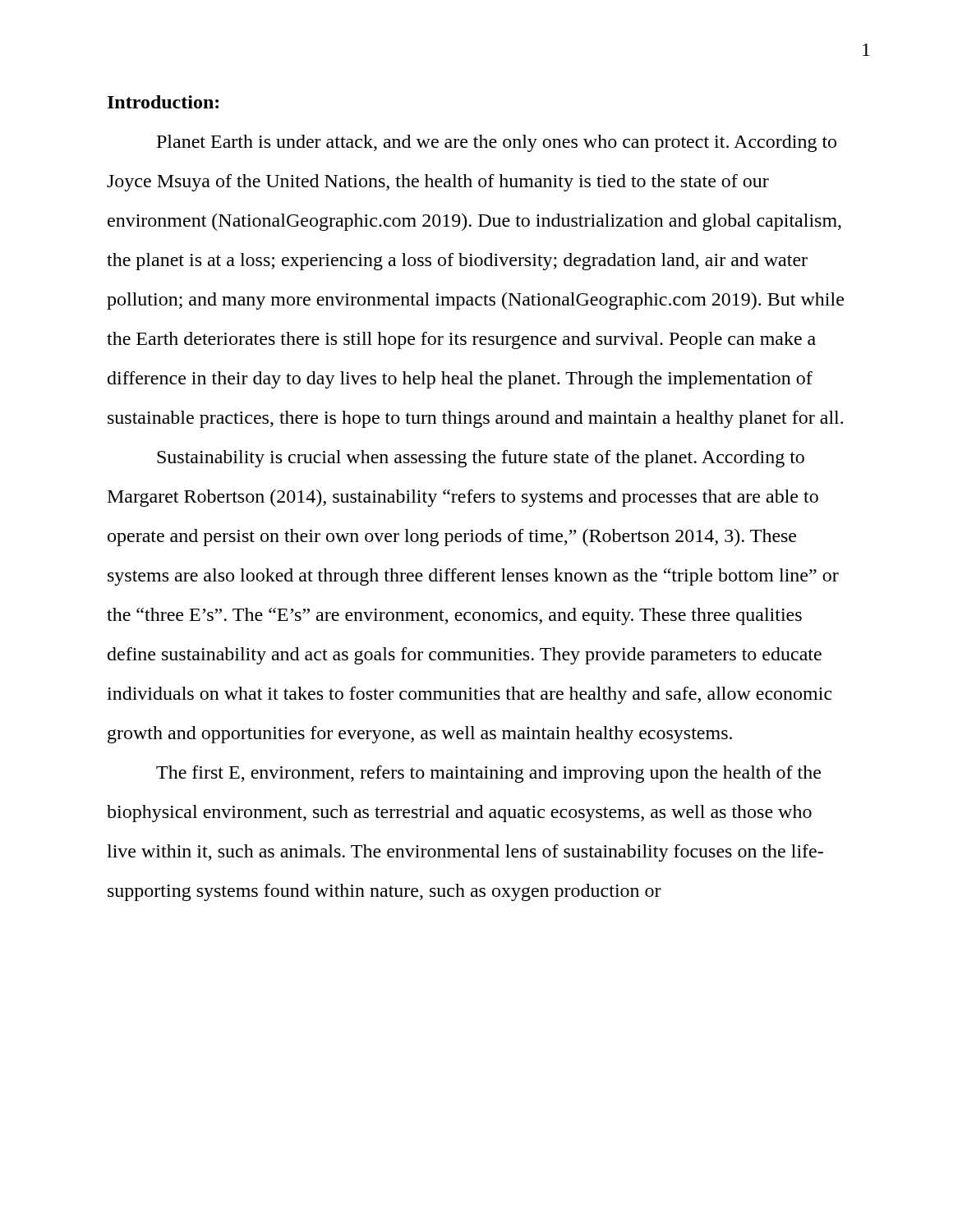Click on the text block that says "Planet Earth is under attack, and we"
The image size is (953, 1232).
[x=497, y=143]
